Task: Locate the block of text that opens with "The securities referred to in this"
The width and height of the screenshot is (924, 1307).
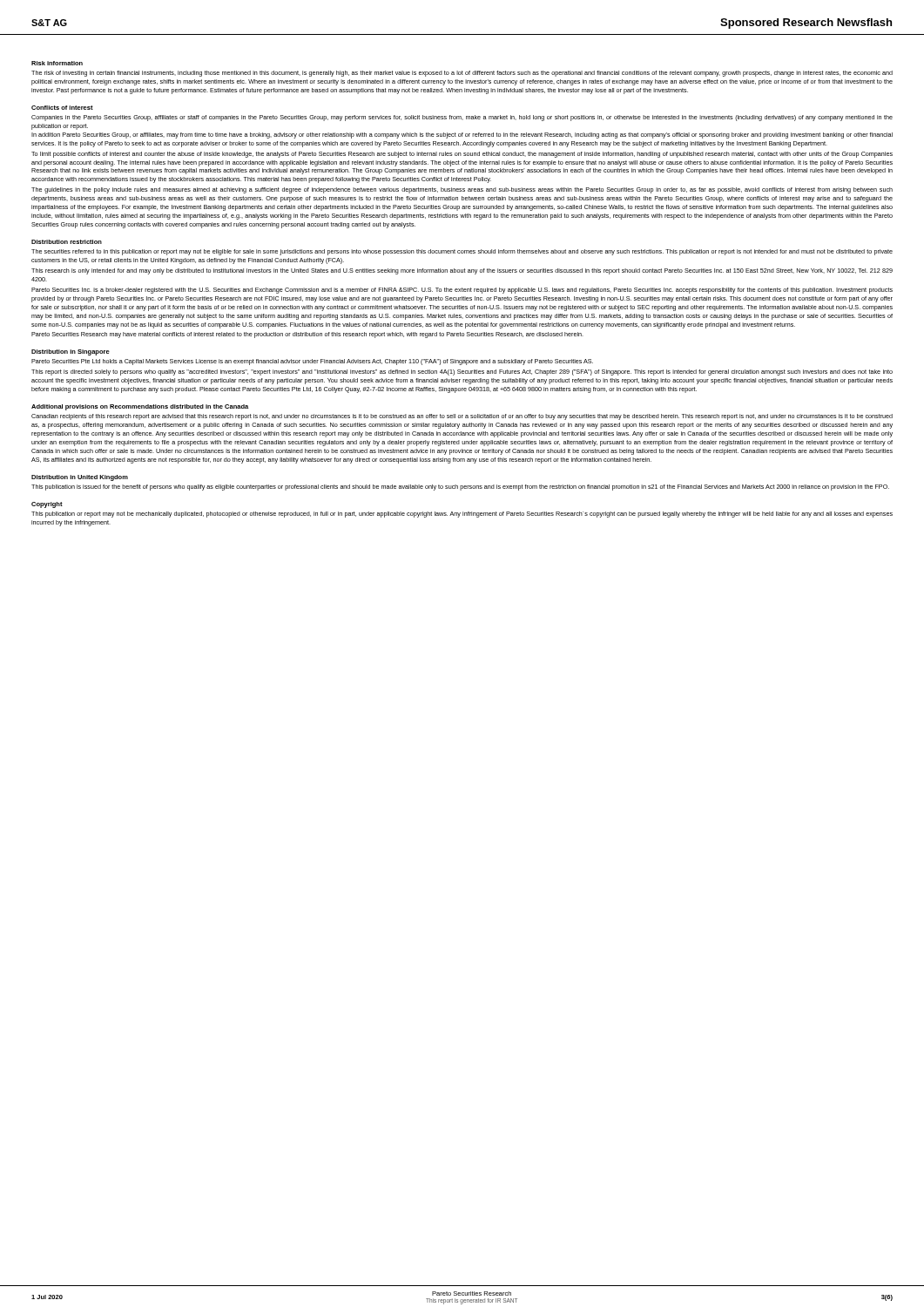Action: tap(462, 256)
